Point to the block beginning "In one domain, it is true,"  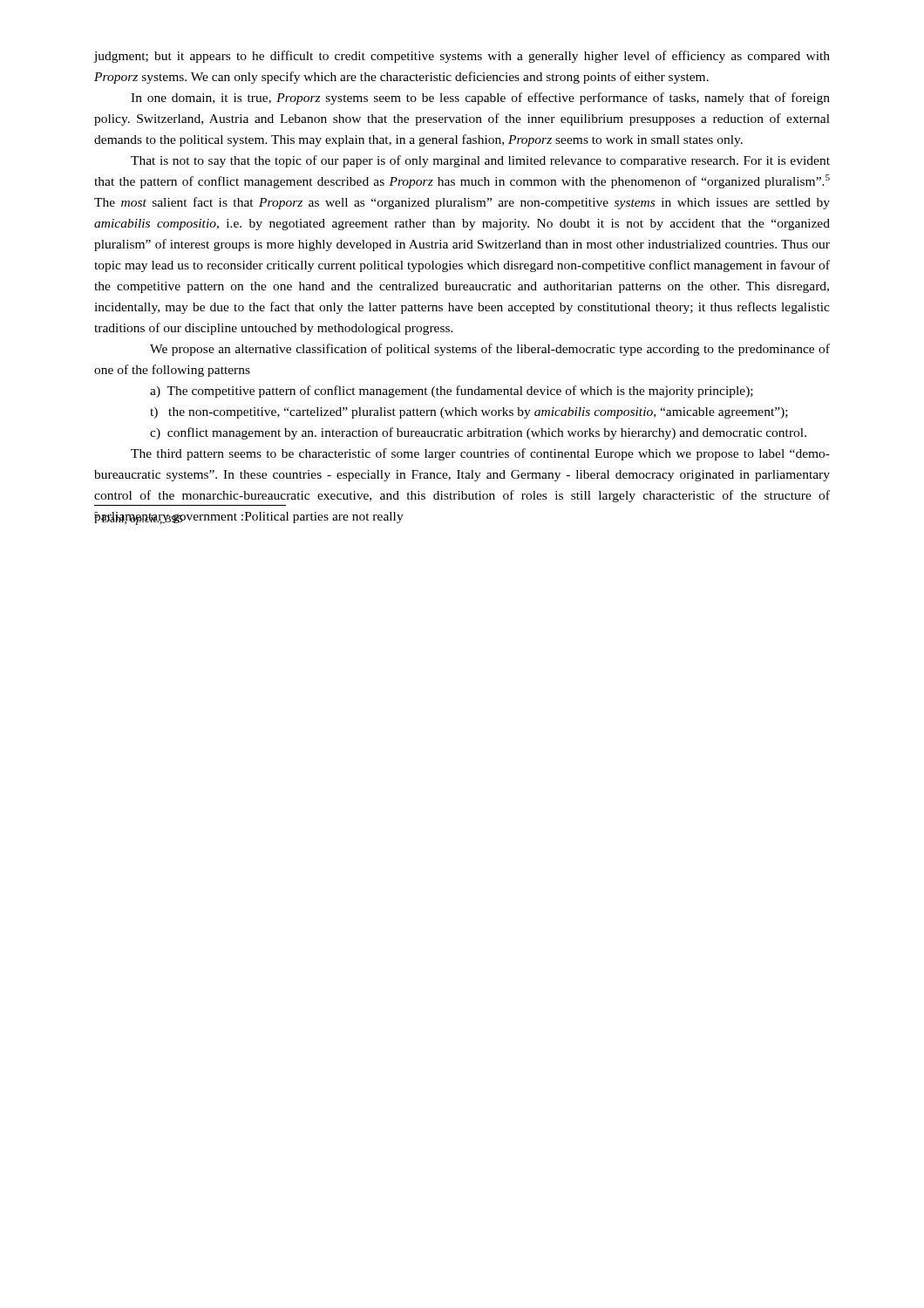pos(462,119)
